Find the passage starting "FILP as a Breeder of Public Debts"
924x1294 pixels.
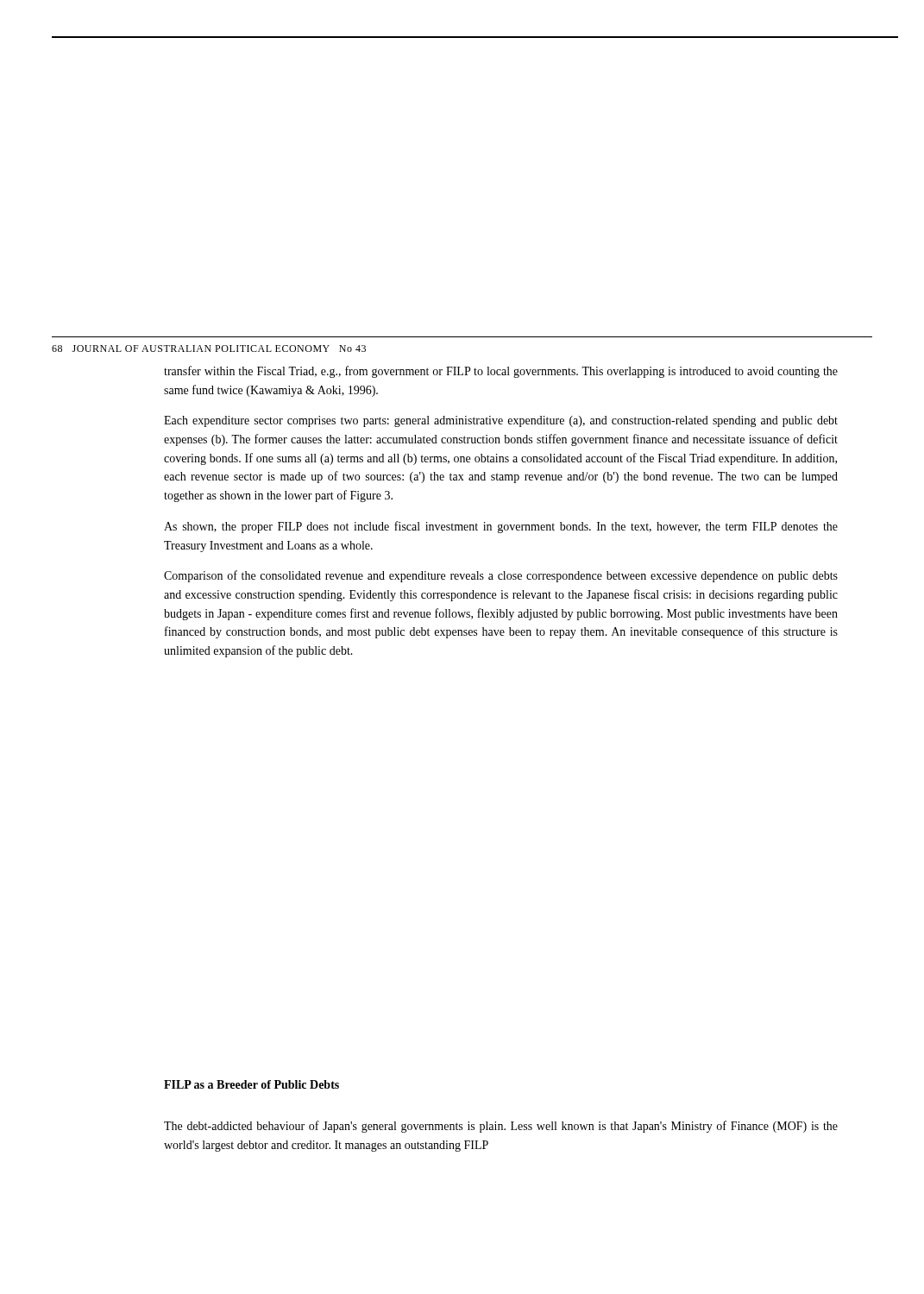click(251, 1084)
